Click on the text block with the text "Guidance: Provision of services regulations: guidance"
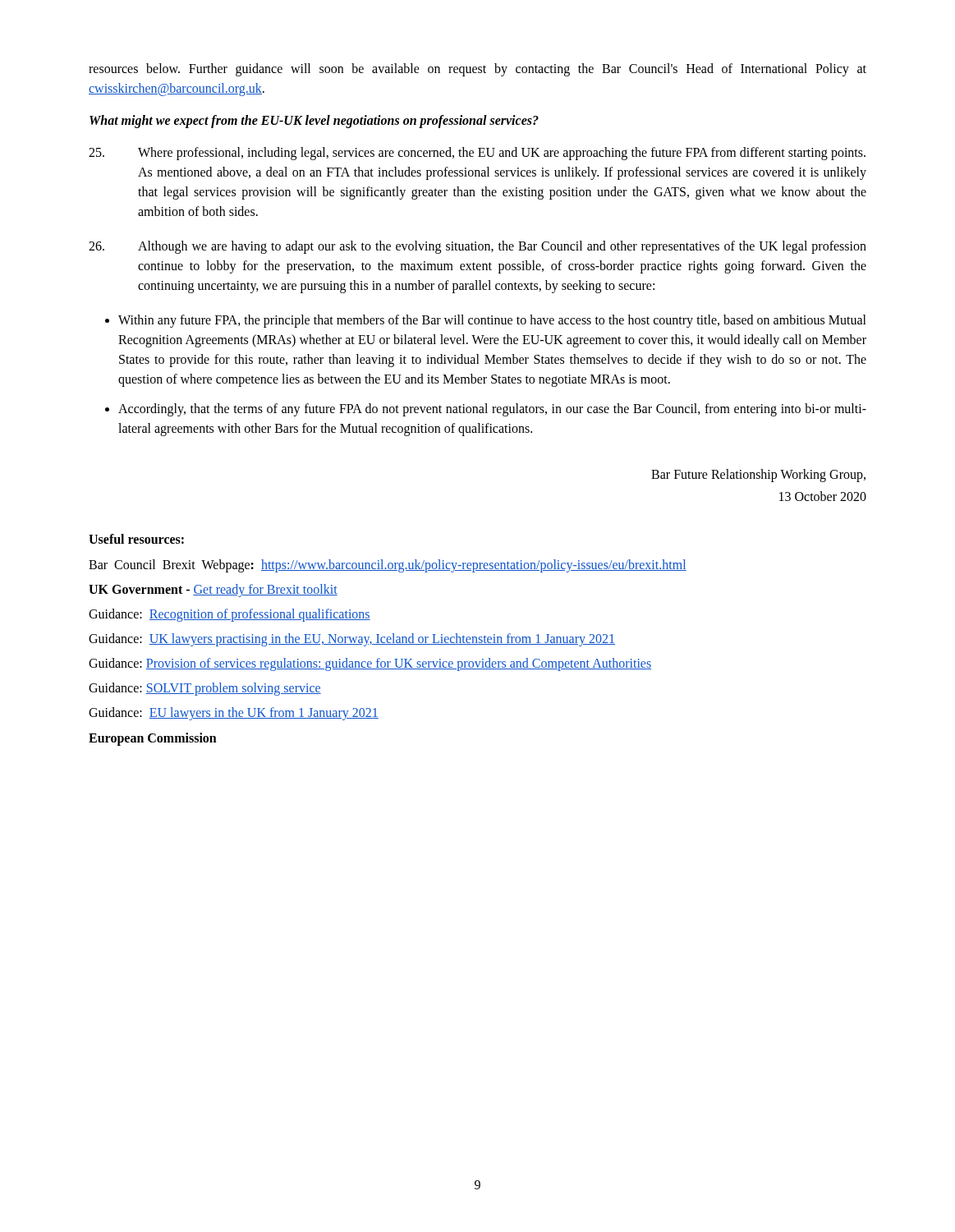Screen dimensions: 1232x955 [370, 663]
